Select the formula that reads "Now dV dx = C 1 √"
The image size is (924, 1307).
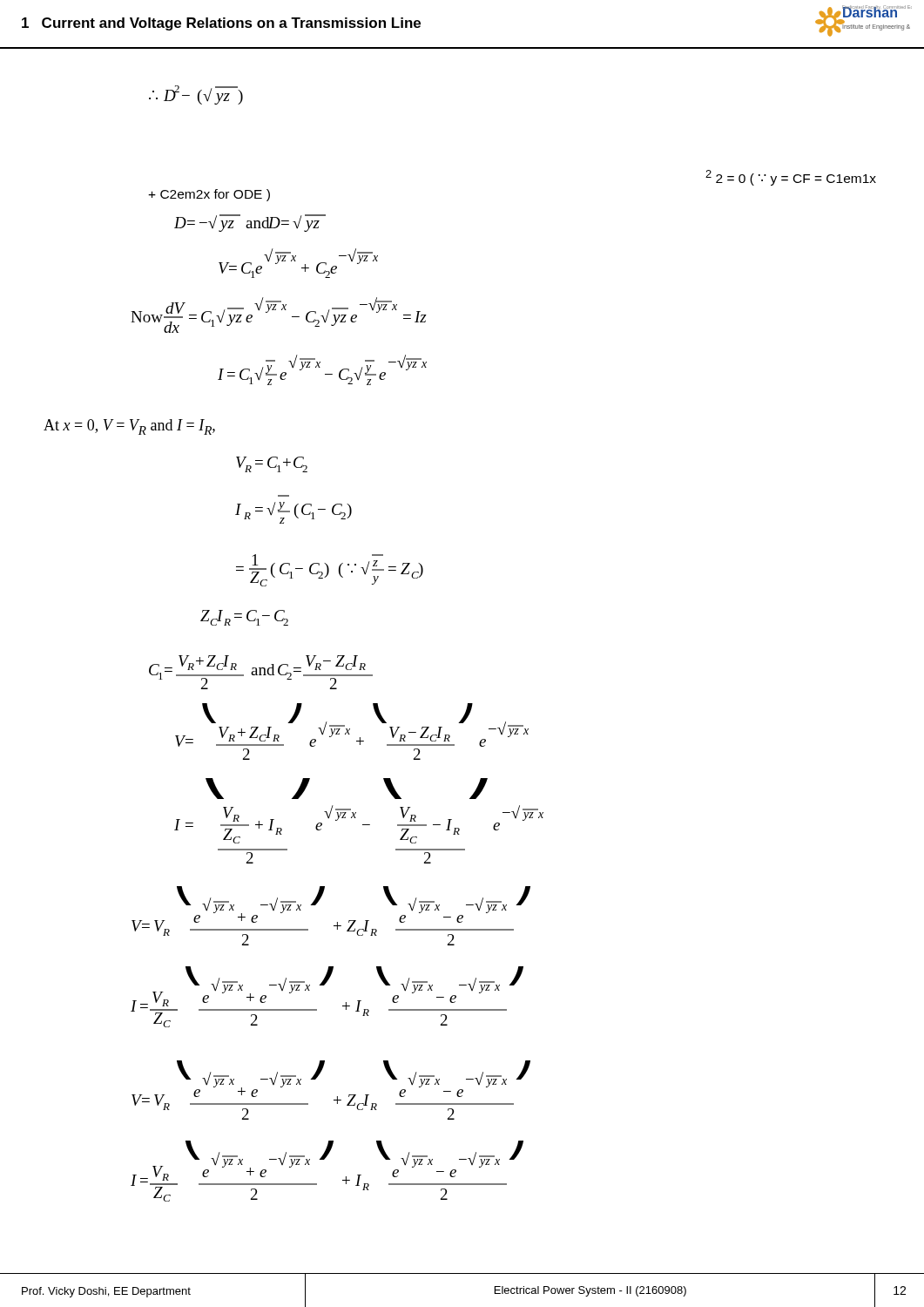pyautogui.click(x=401, y=315)
